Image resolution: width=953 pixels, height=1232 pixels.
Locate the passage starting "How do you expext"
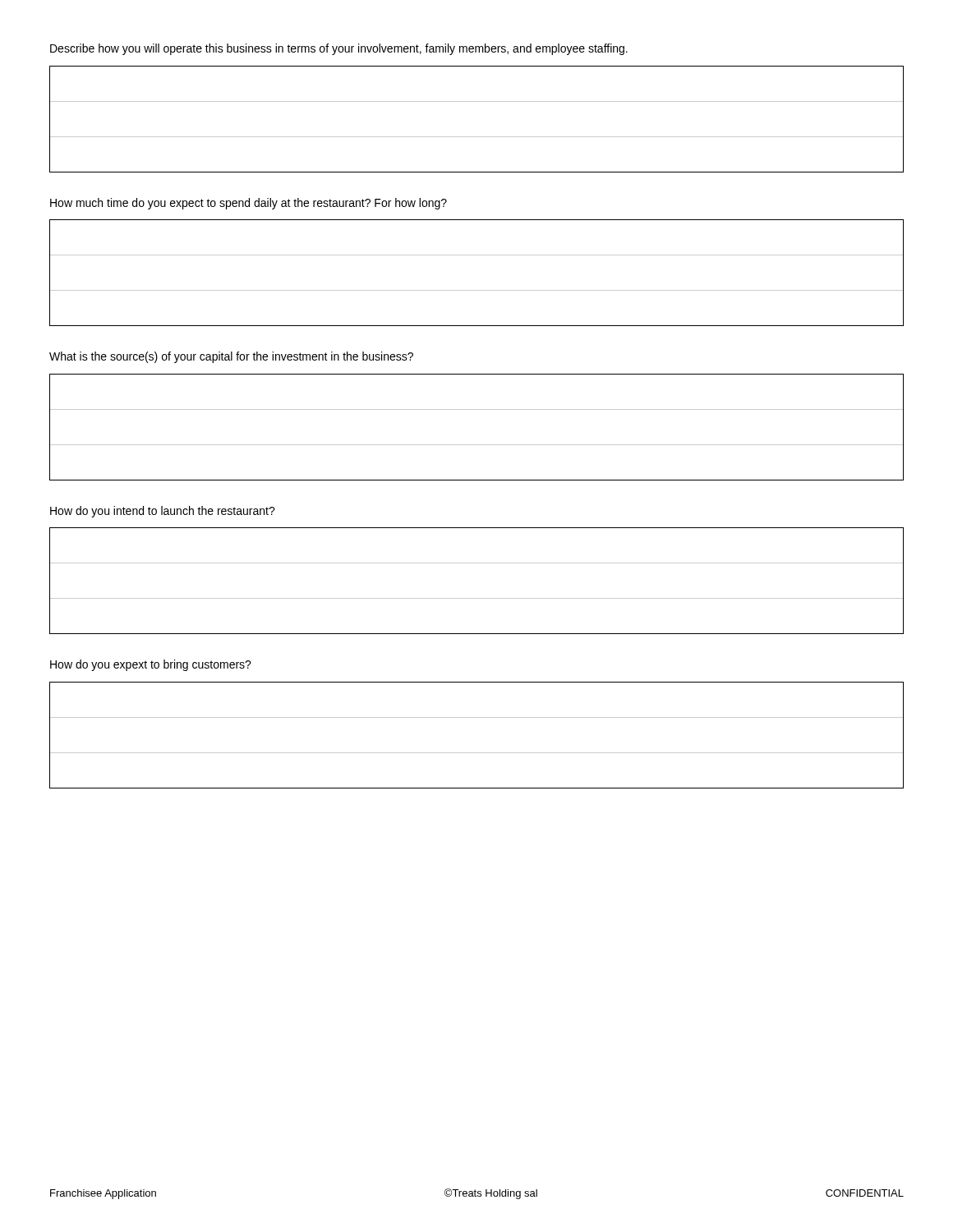pos(150,665)
